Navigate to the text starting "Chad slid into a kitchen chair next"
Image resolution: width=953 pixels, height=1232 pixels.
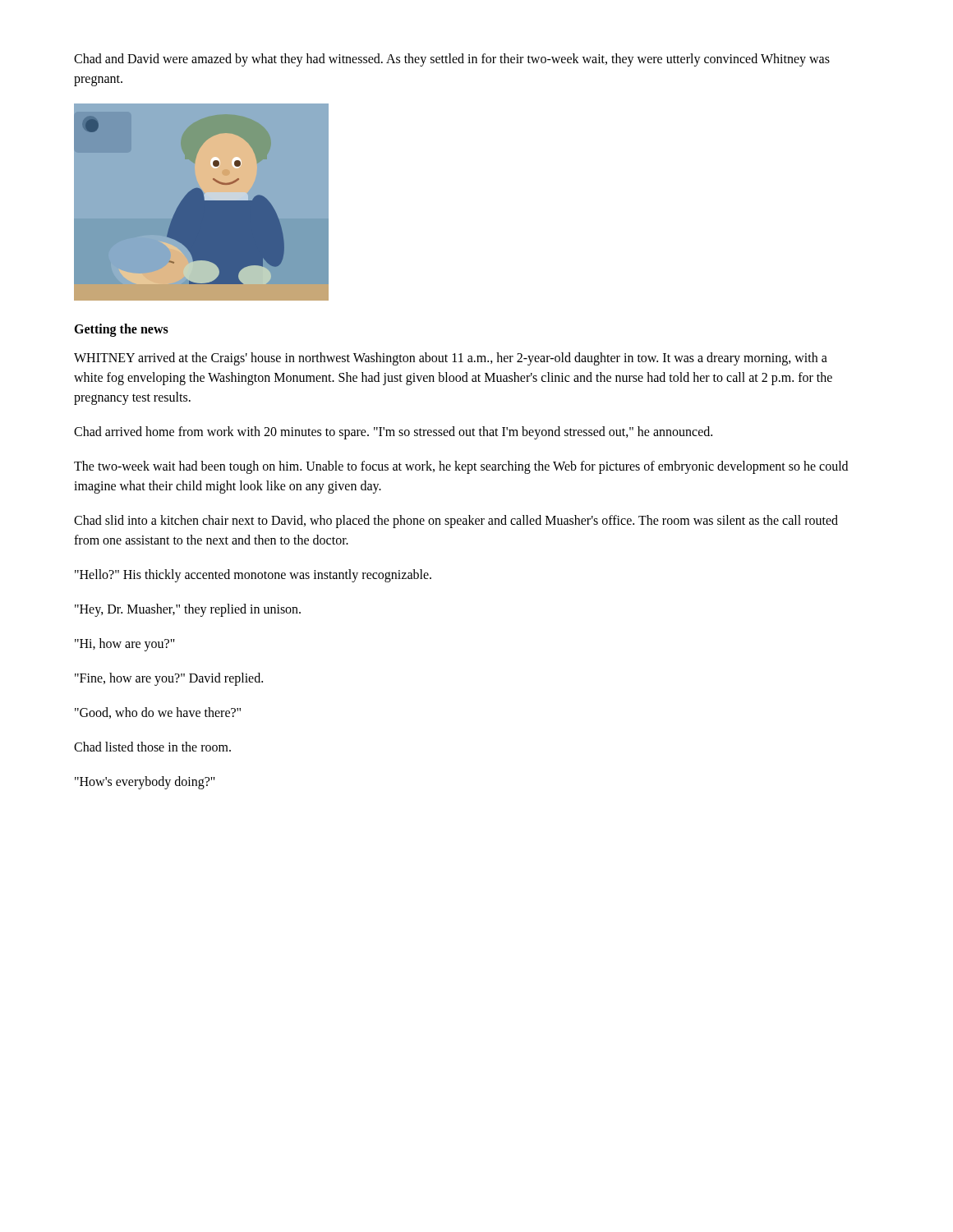[x=464, y=531]
